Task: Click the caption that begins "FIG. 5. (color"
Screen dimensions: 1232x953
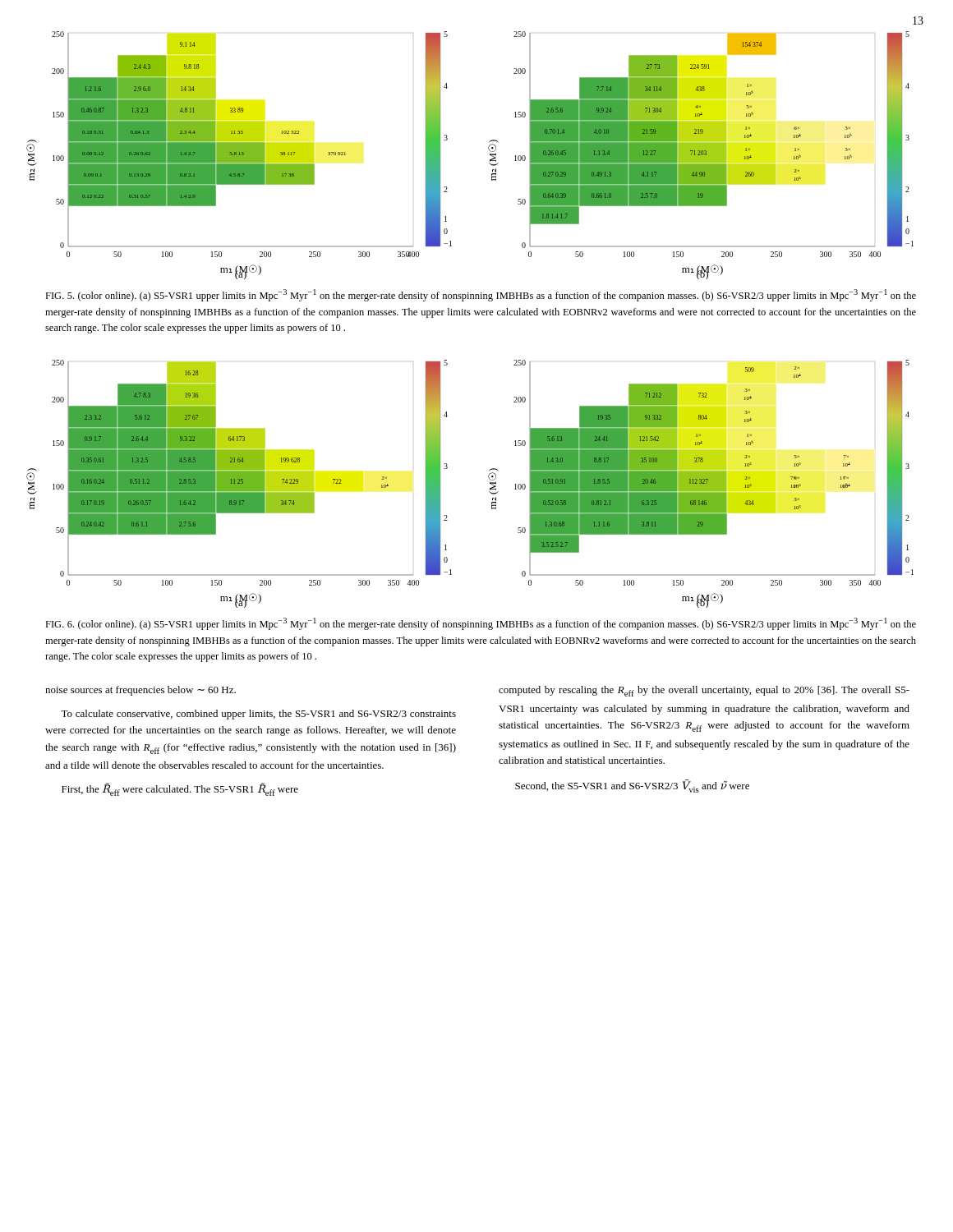Action: (x=481, y=310)
